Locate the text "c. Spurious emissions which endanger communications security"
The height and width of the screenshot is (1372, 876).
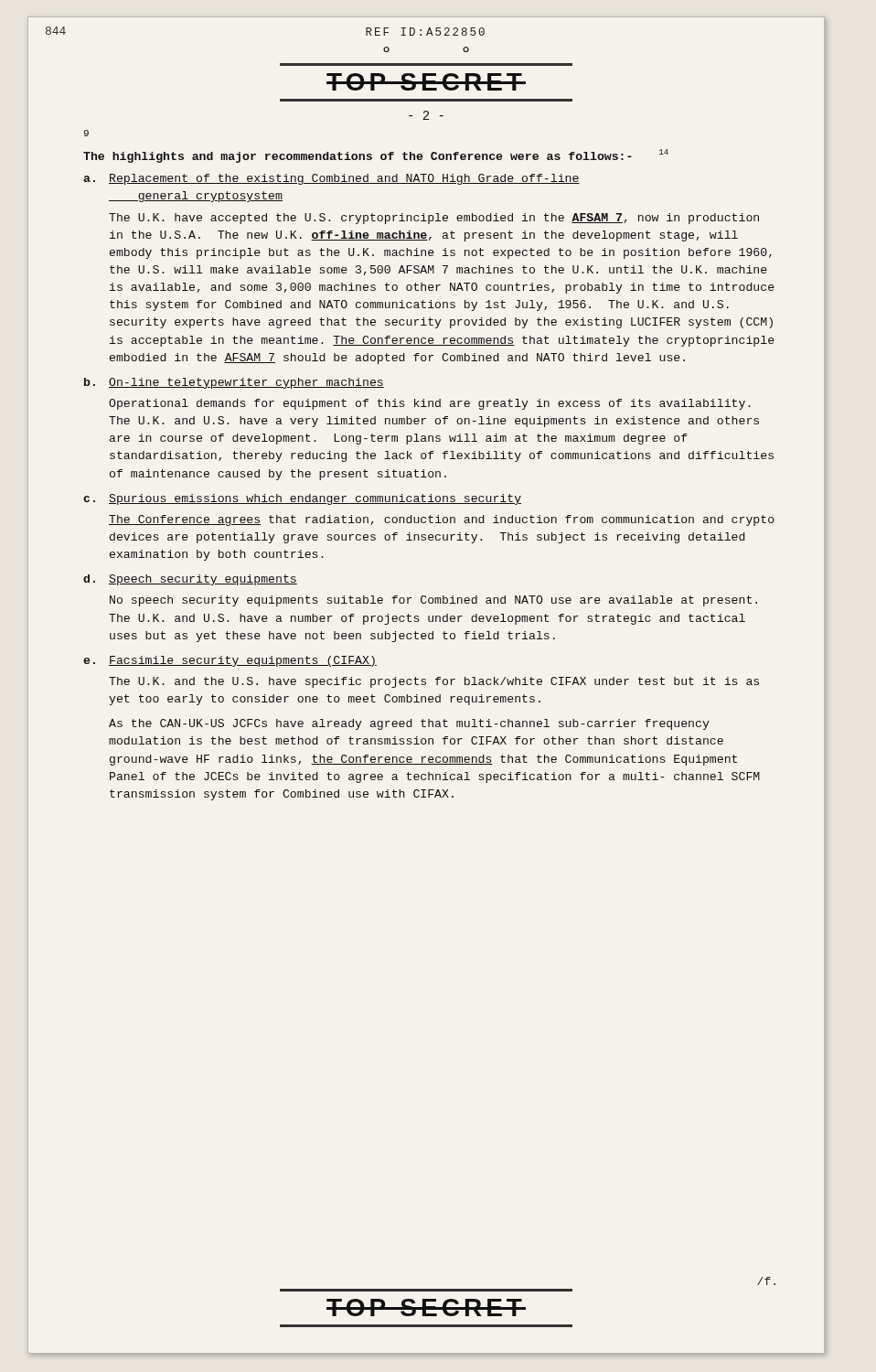[302, 499]
